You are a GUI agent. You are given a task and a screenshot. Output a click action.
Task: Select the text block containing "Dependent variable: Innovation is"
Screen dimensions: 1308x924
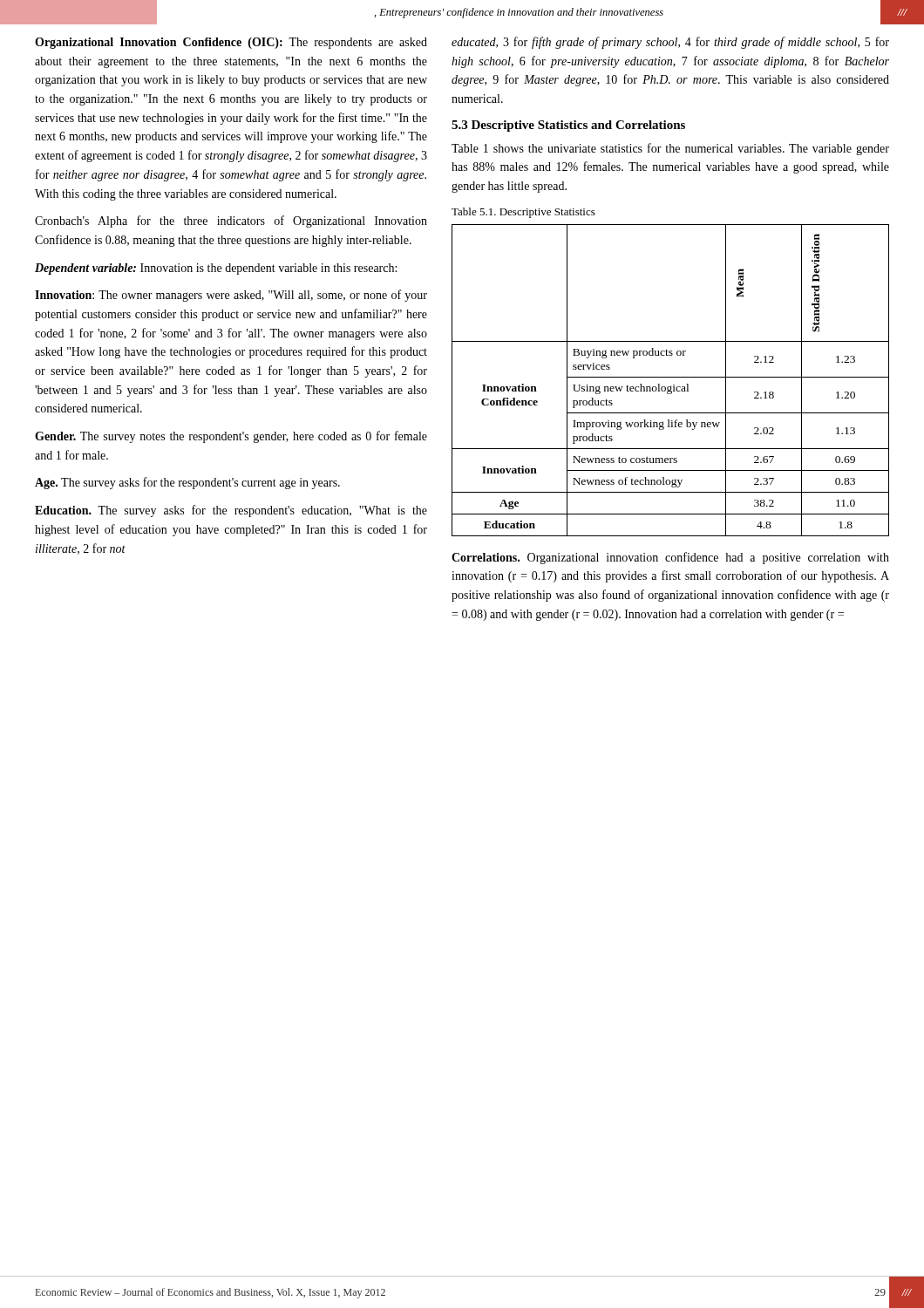pos(231,268)
